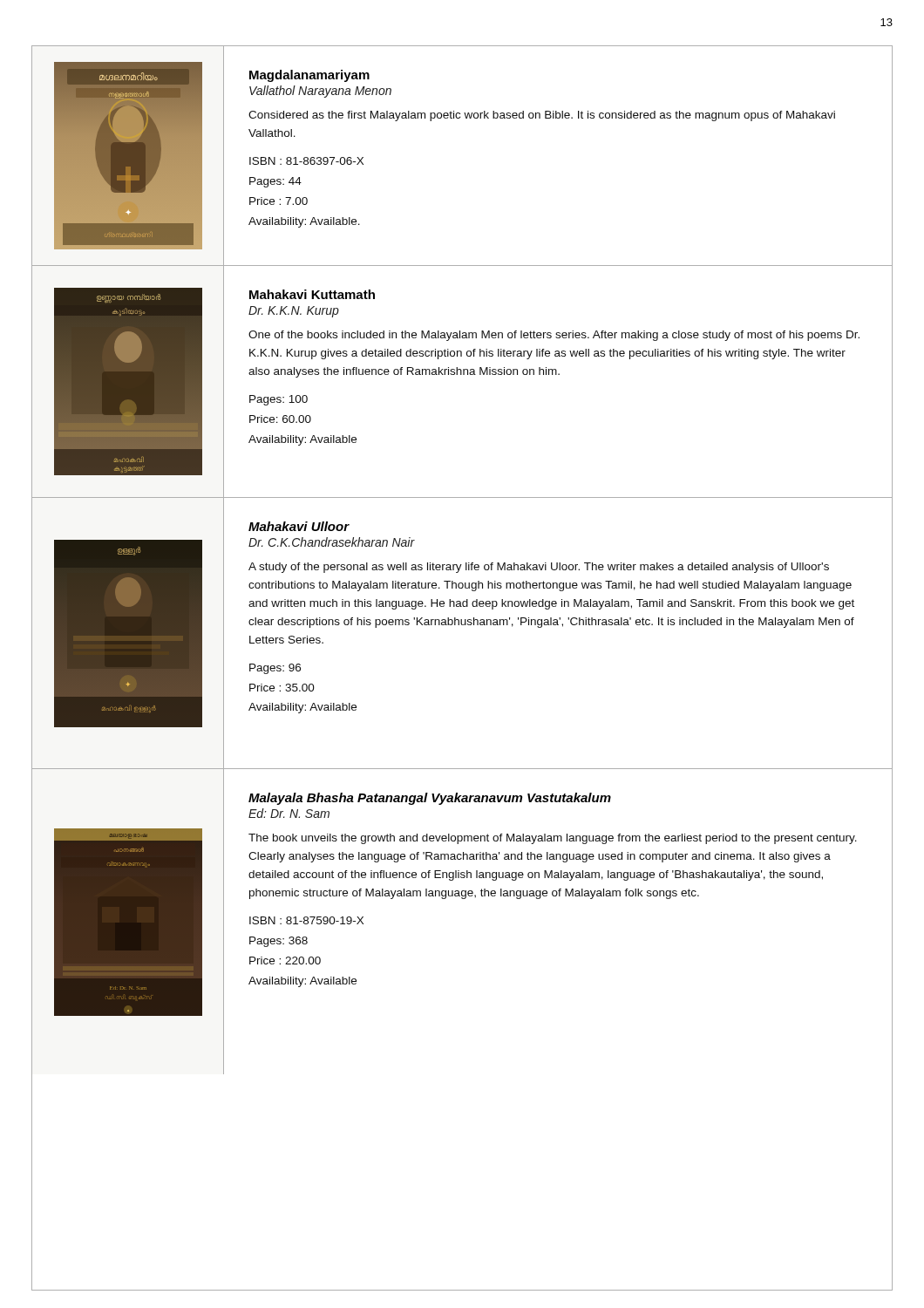Click on the passage starting "Magdalanamariyam Vallathol Narayana Menon"
This screenshot has width=924, height=1308.
(x=309, y=76)
